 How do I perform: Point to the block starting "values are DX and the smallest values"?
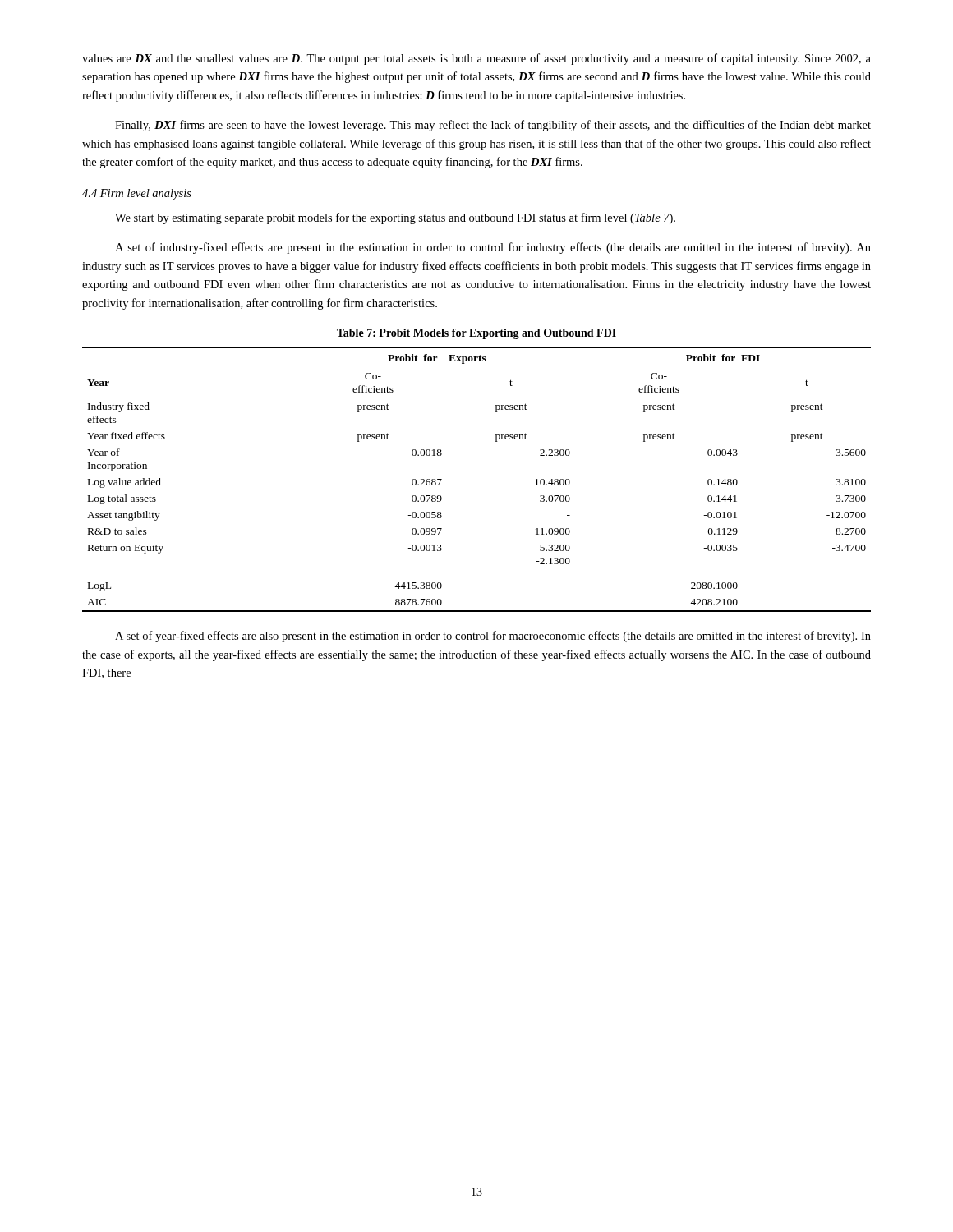tap(476, 77)
